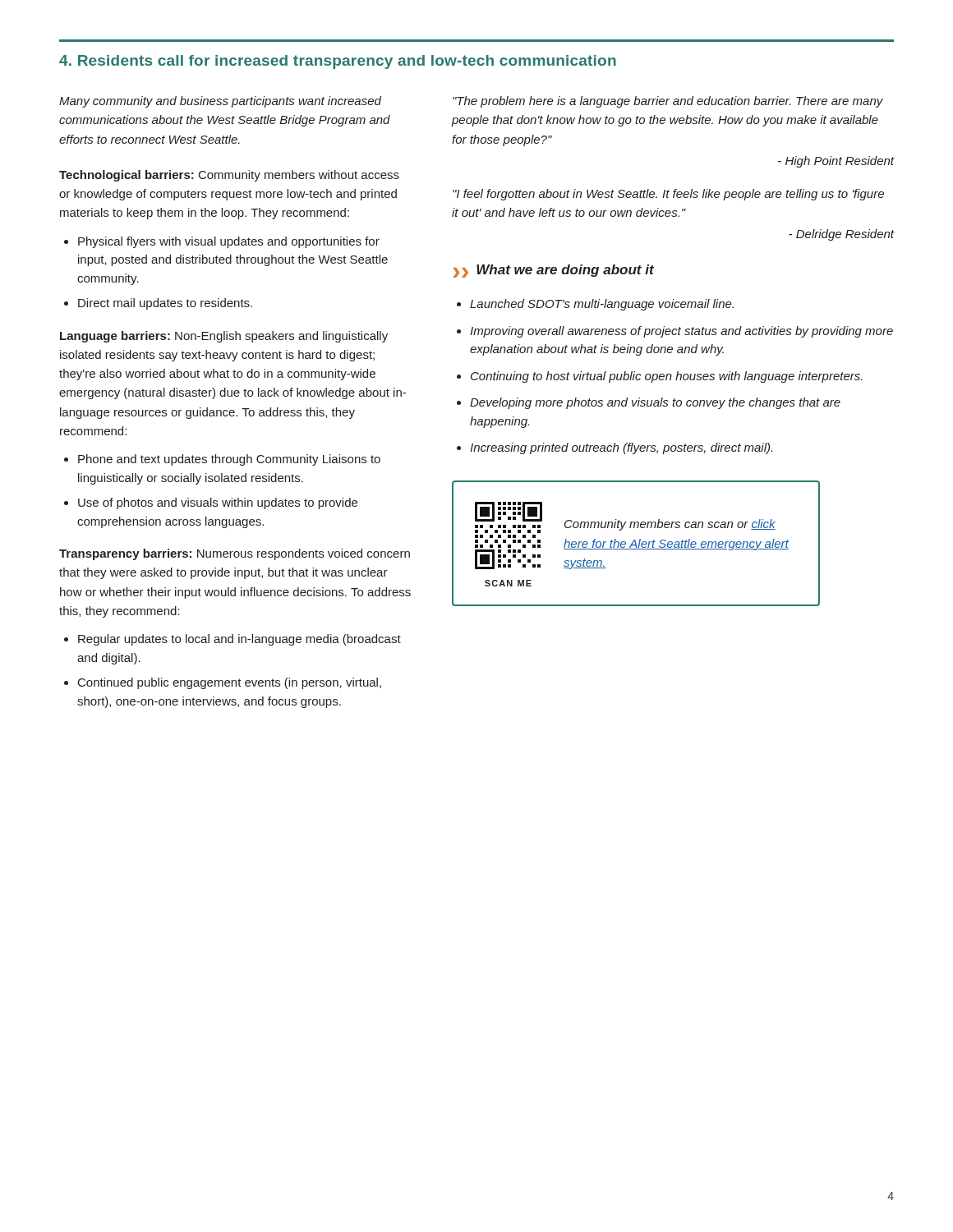Point to the section header beginning "›› What we are"

pyautogui.click(x=553, y=270)
